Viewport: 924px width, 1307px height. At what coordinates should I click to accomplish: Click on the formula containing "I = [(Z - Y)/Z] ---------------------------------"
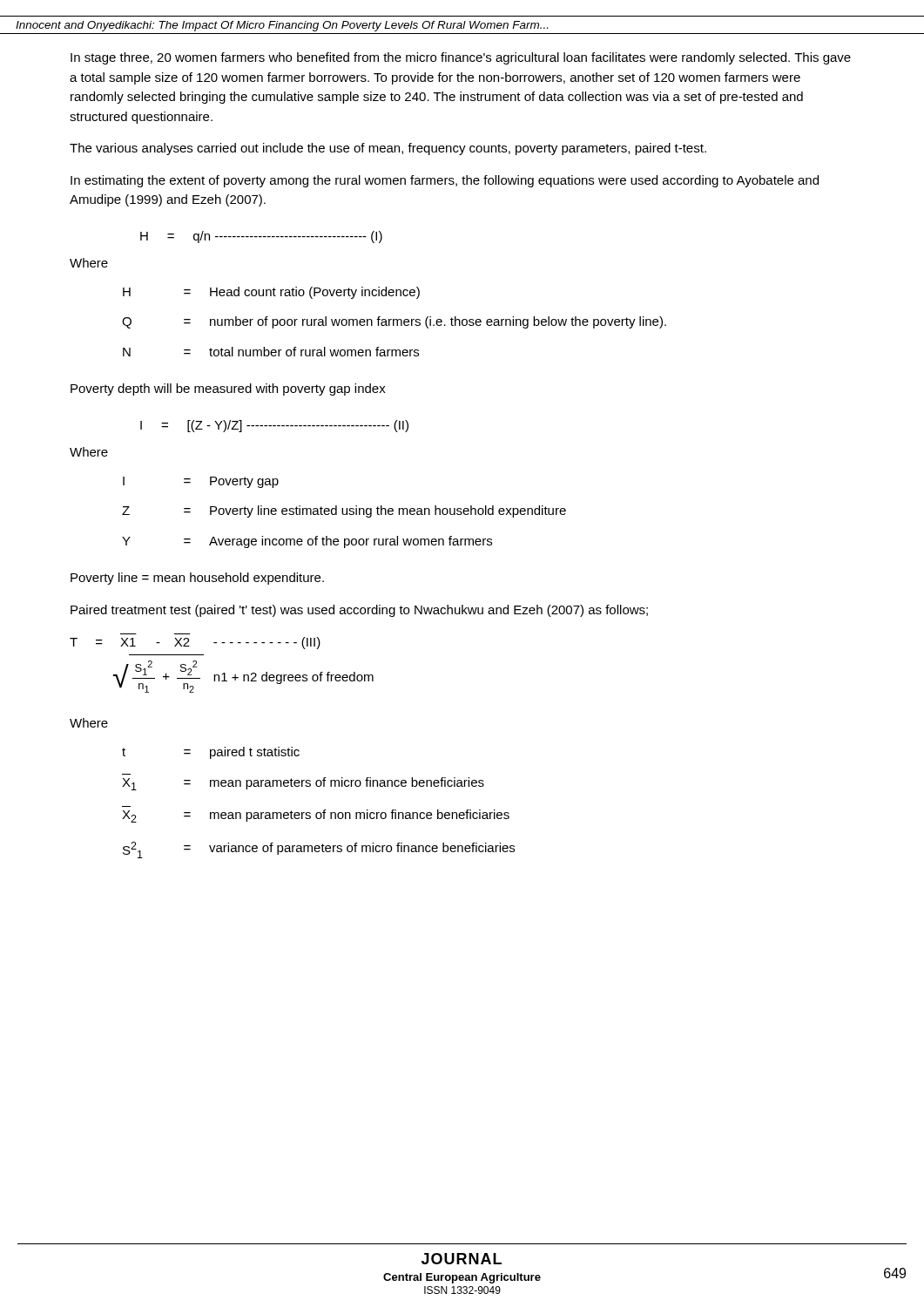tap(274, 424)
